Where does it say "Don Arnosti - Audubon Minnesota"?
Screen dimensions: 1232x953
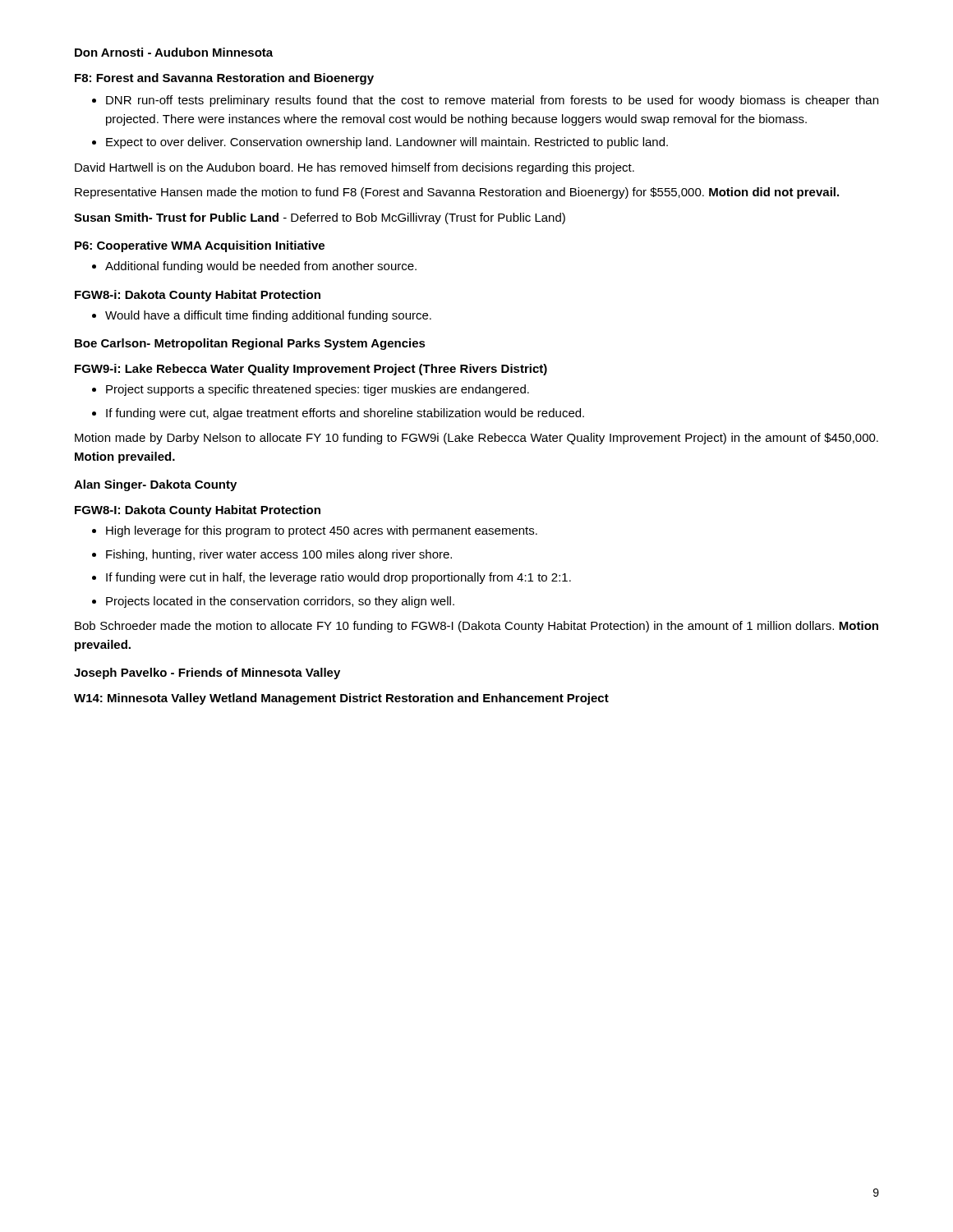(x=173, y=52)
